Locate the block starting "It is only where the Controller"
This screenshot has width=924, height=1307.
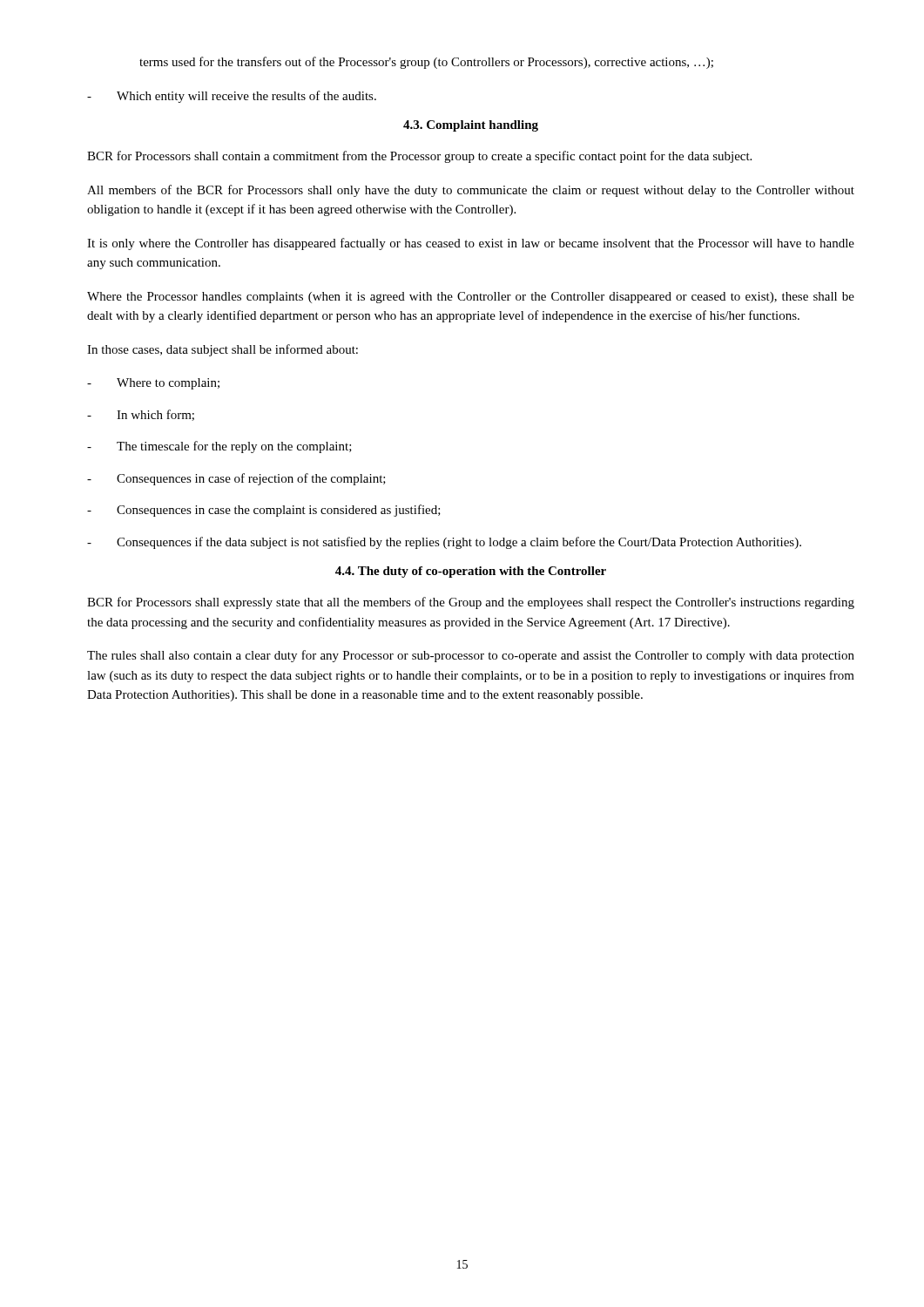(471, 253)
